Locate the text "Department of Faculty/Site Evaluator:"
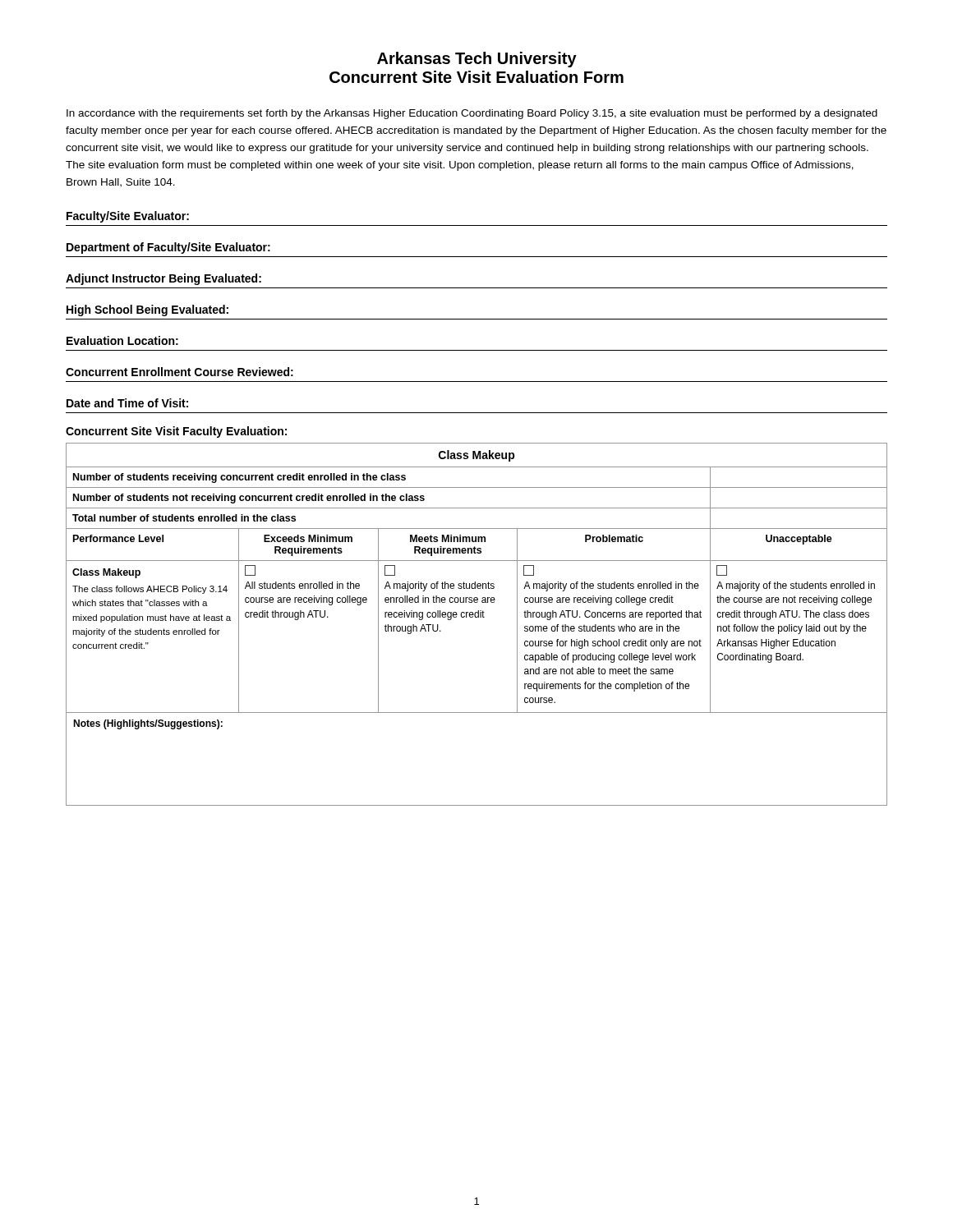Image resolution: width=953 pixels, height=1232 pixels. tap(197, 248)
